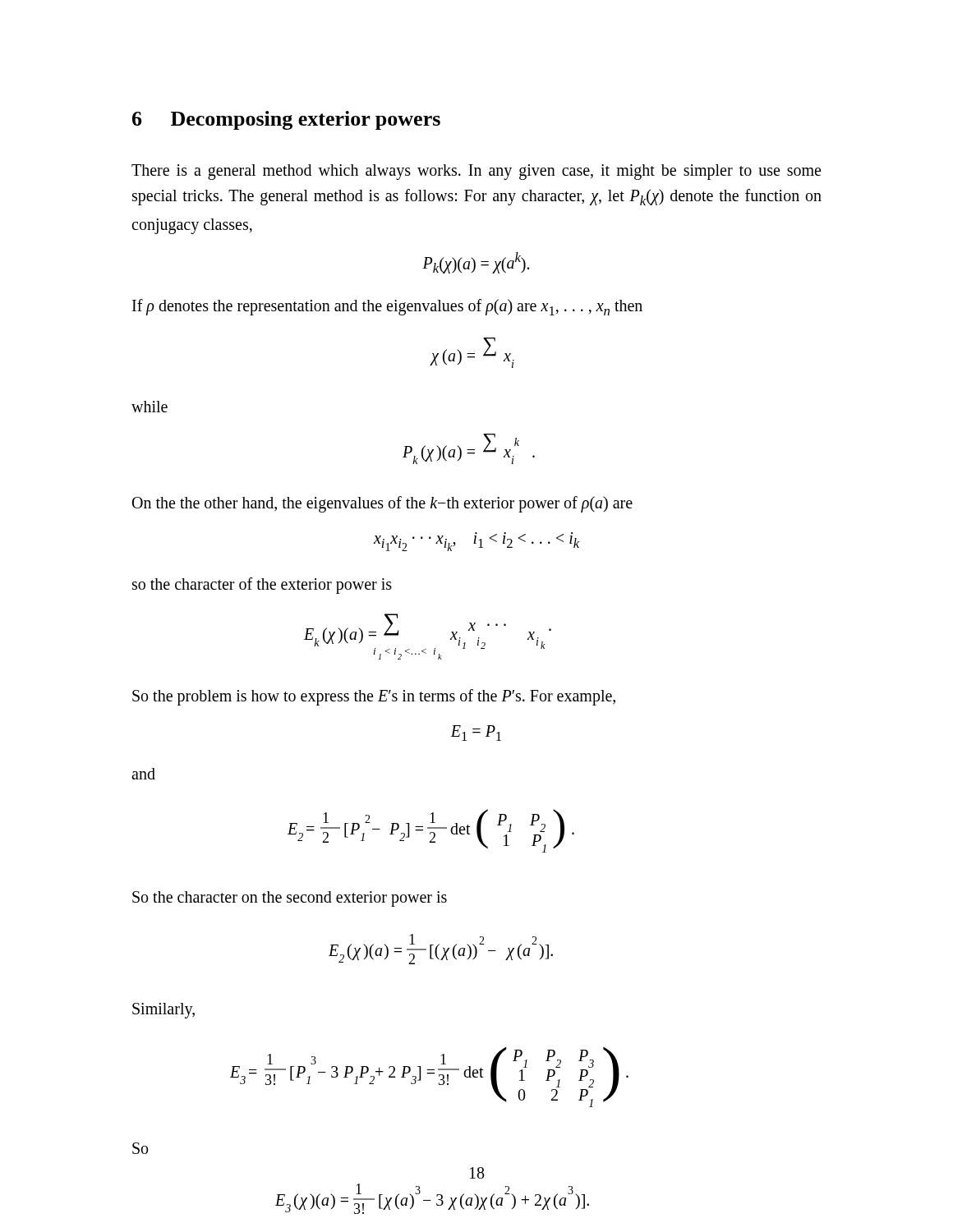Find the formula on this page that starts "χ ( a"
This screenshot has height=1232, width=953.
[476, 357]
